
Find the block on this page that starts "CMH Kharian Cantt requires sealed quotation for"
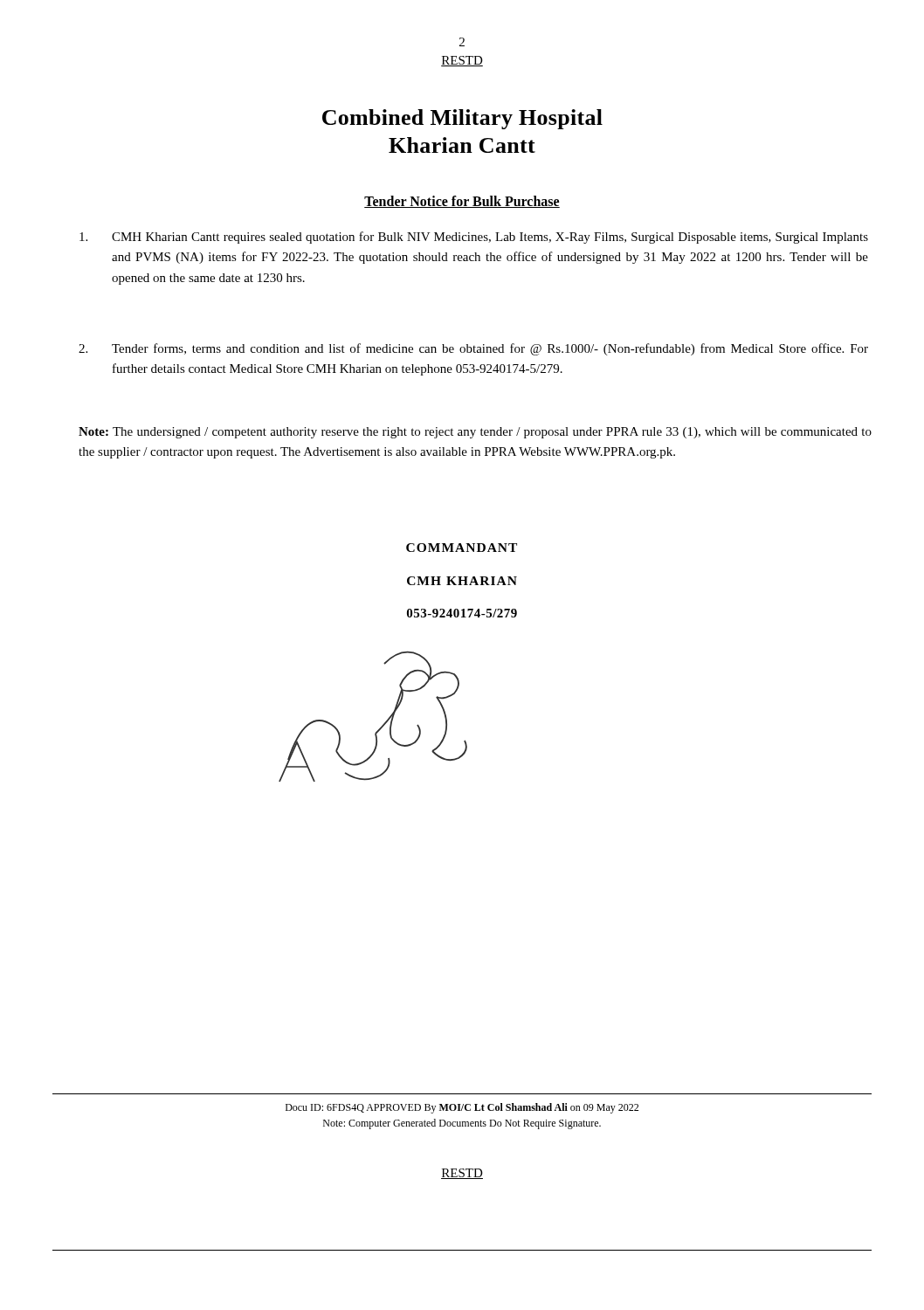pyautogui.click(x=473, y=257)
